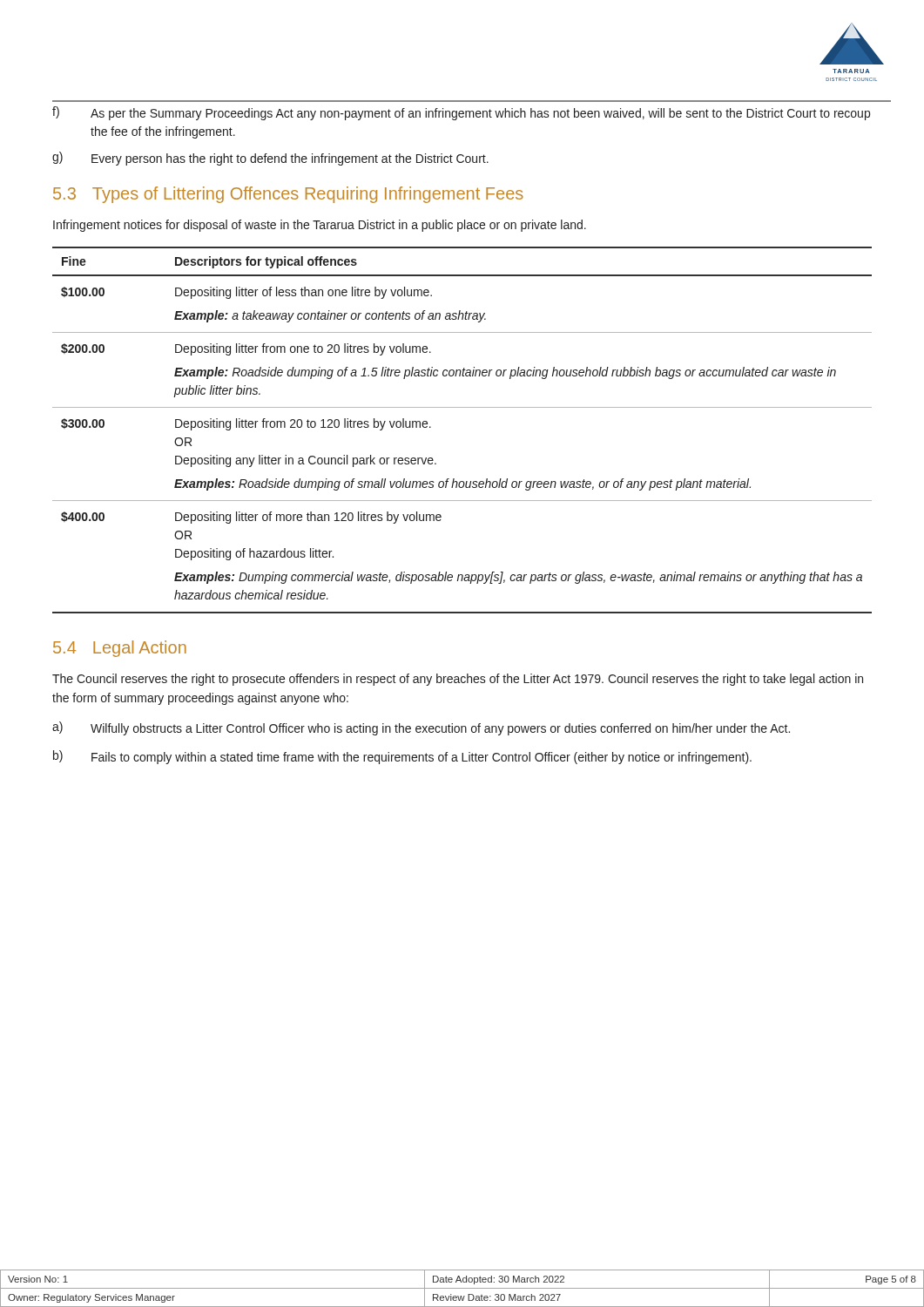Select the table
924x1307 pixels.
(462, 430)
